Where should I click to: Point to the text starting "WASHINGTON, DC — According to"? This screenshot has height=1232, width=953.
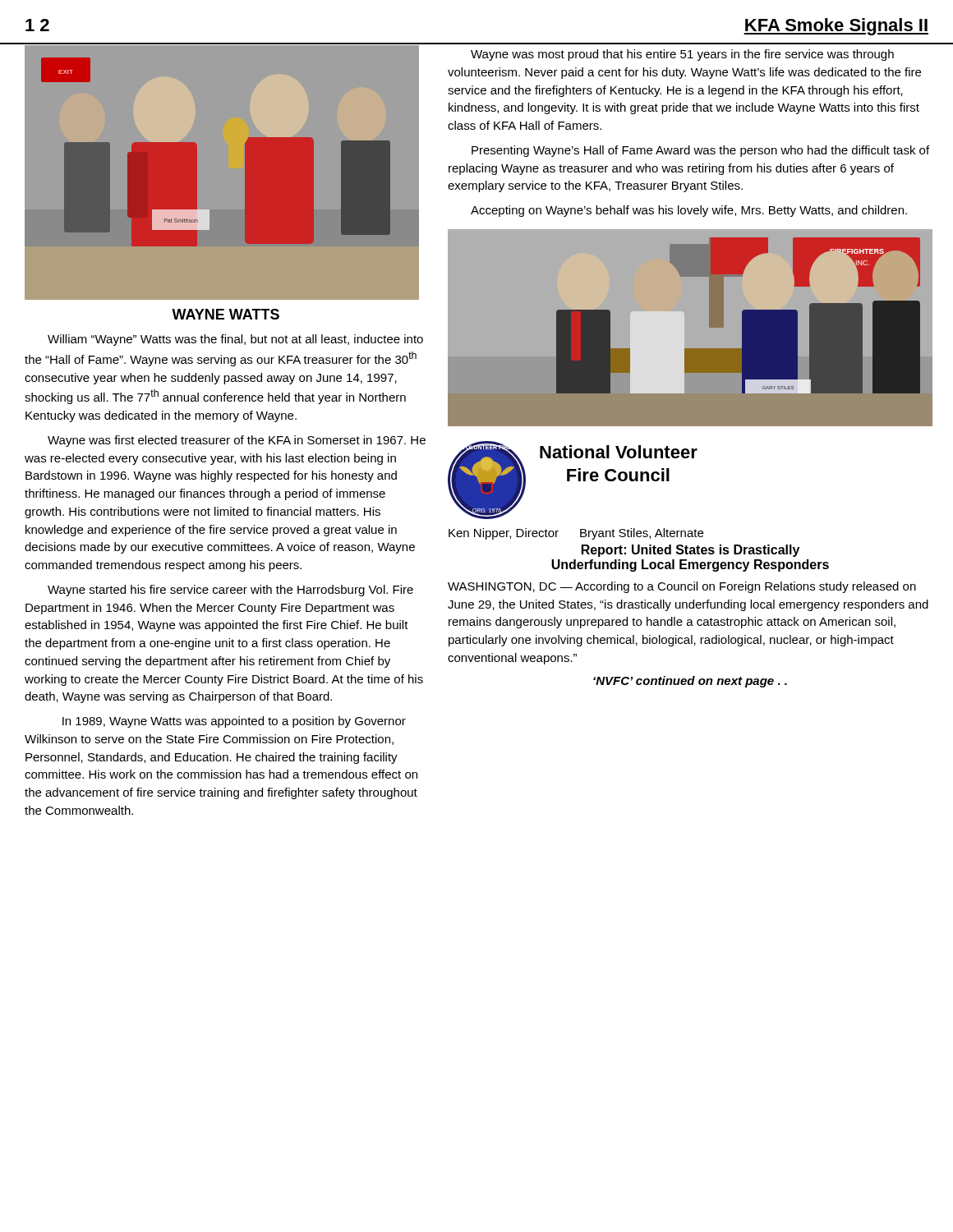[x=690, y=622]
